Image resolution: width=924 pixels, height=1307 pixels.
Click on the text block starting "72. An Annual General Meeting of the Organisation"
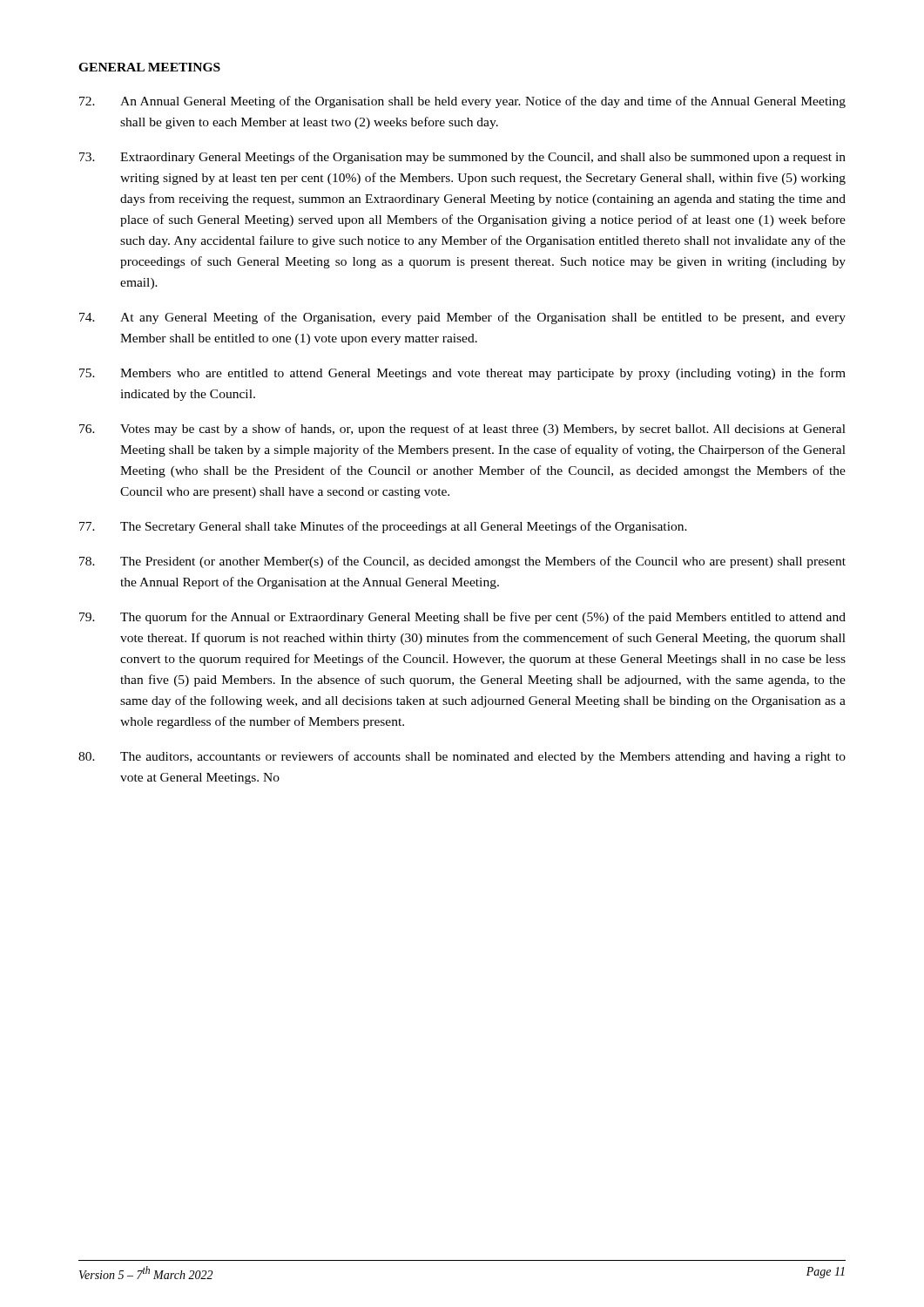click(462, 112)
